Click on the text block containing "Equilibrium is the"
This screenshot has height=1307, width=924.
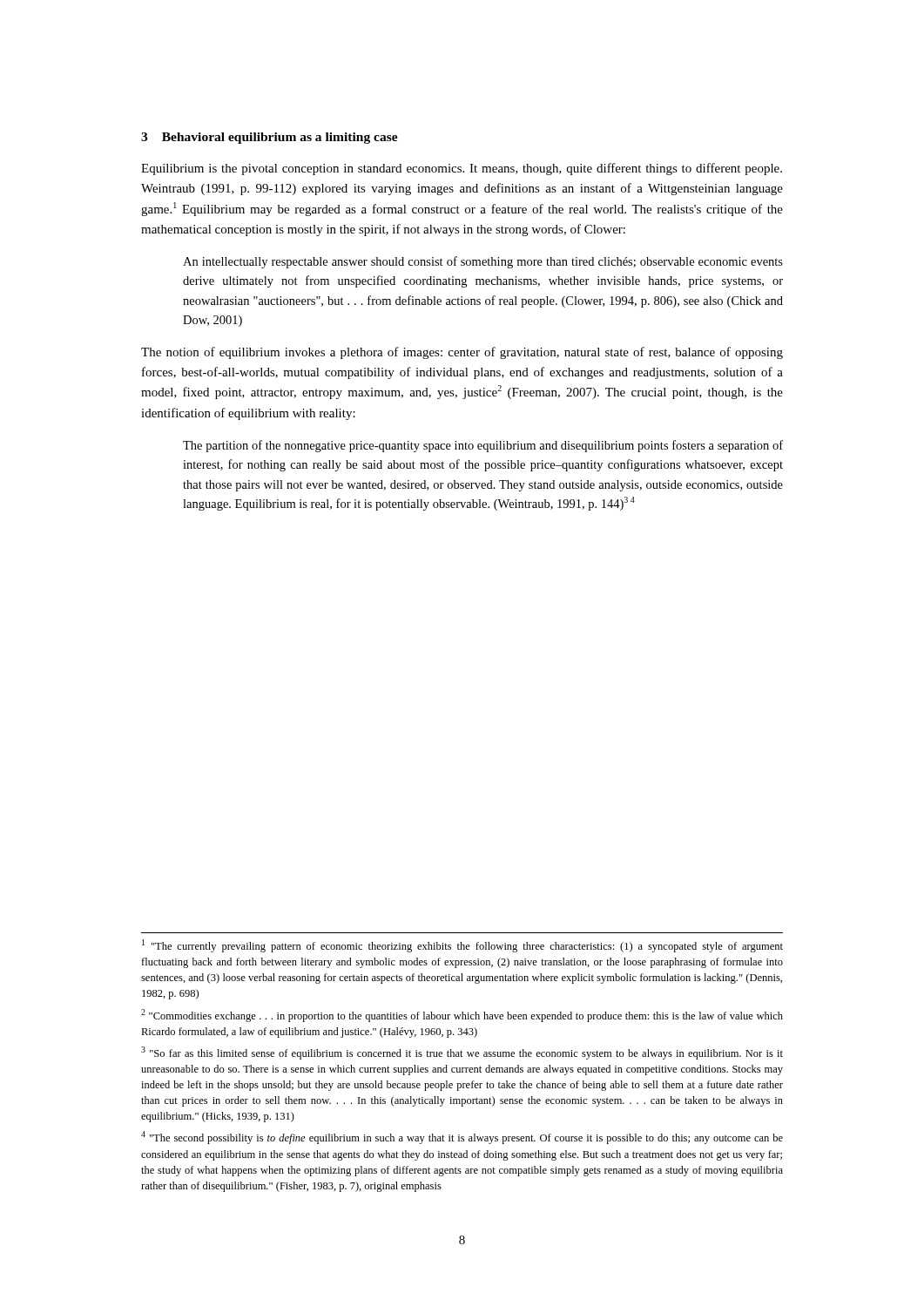click(x=462, y=199)
